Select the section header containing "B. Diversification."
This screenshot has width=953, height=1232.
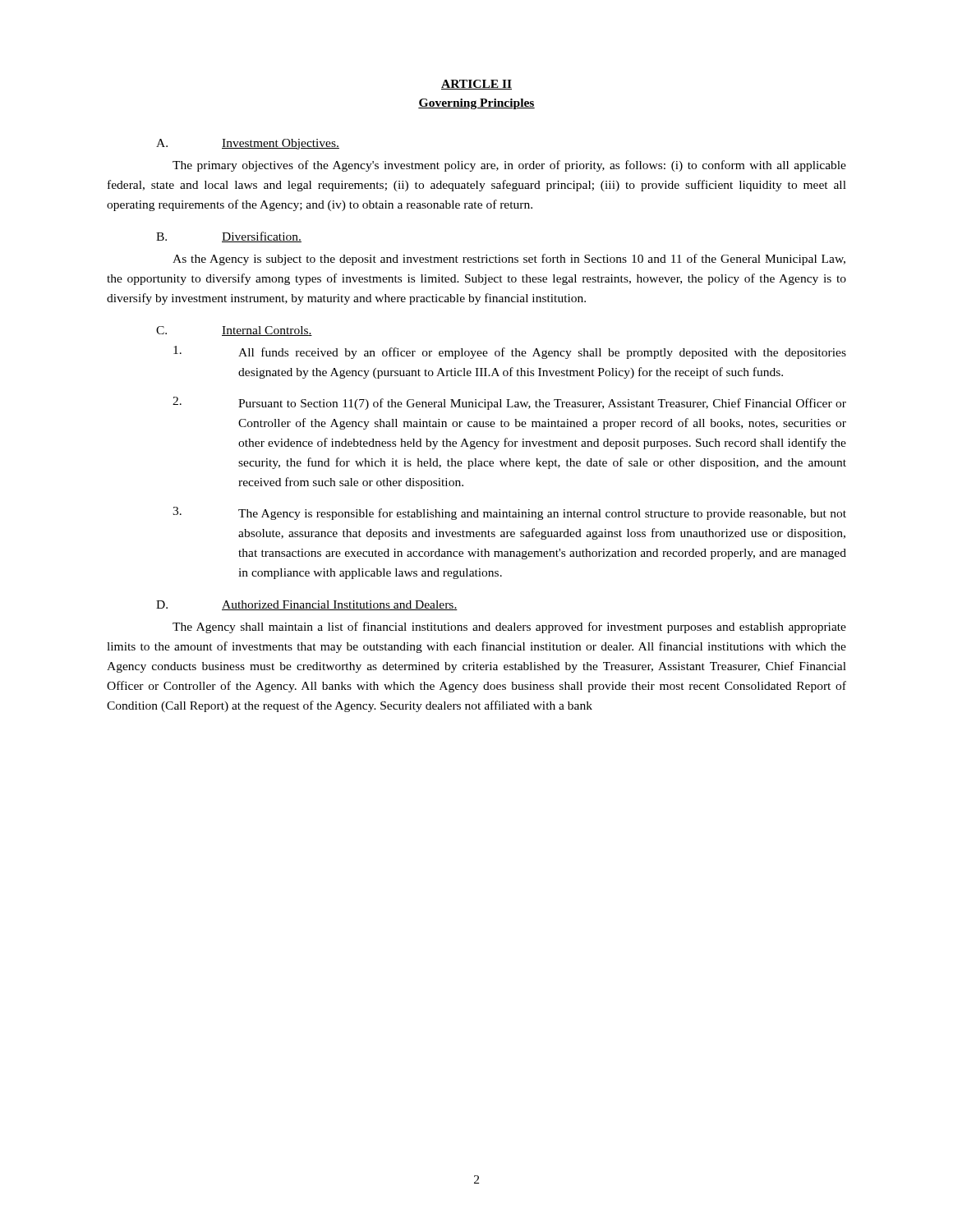click(x=229, y=237)
